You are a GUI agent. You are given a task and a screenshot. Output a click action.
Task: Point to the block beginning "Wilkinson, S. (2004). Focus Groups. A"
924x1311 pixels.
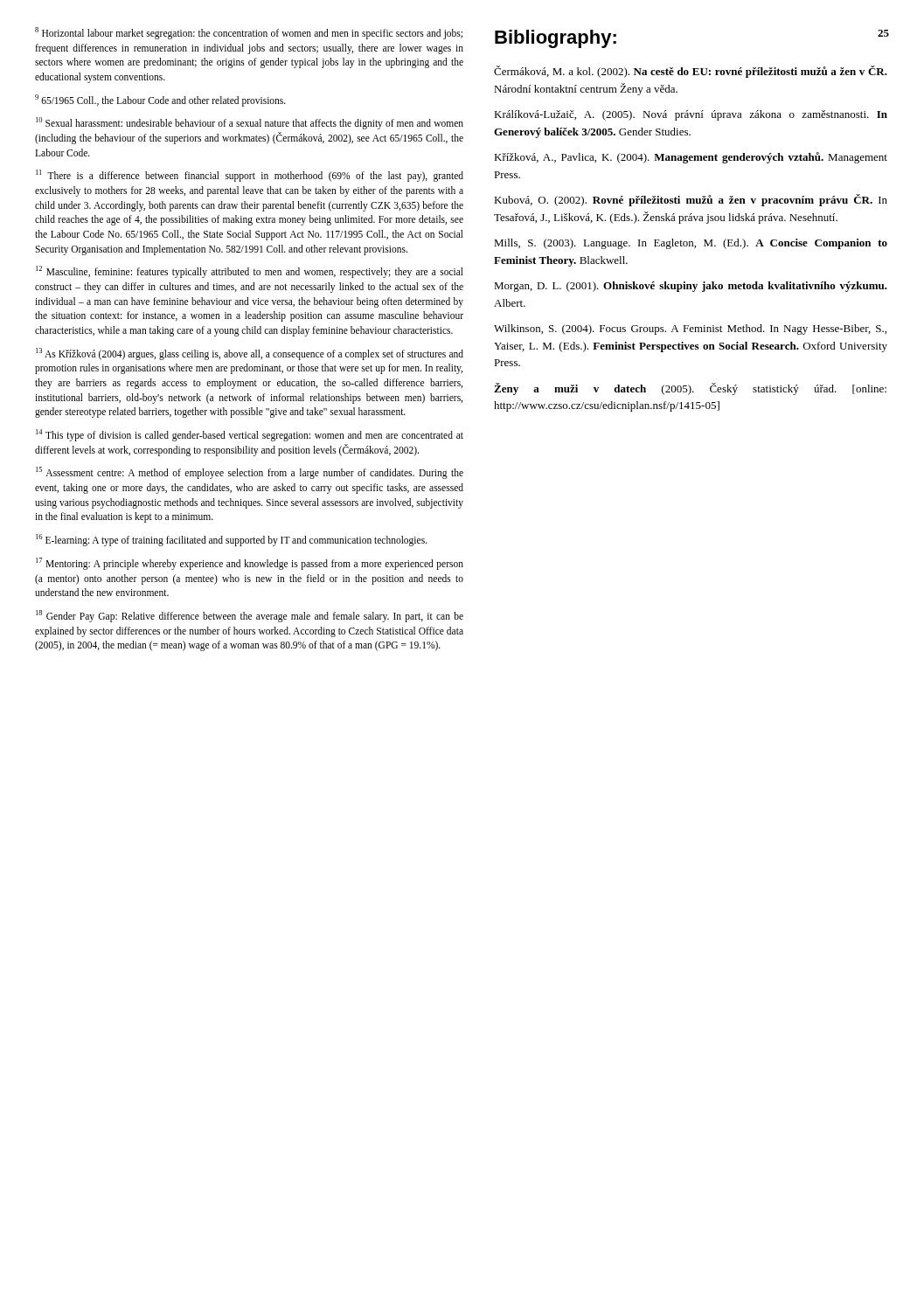click(x=691, y=345)
